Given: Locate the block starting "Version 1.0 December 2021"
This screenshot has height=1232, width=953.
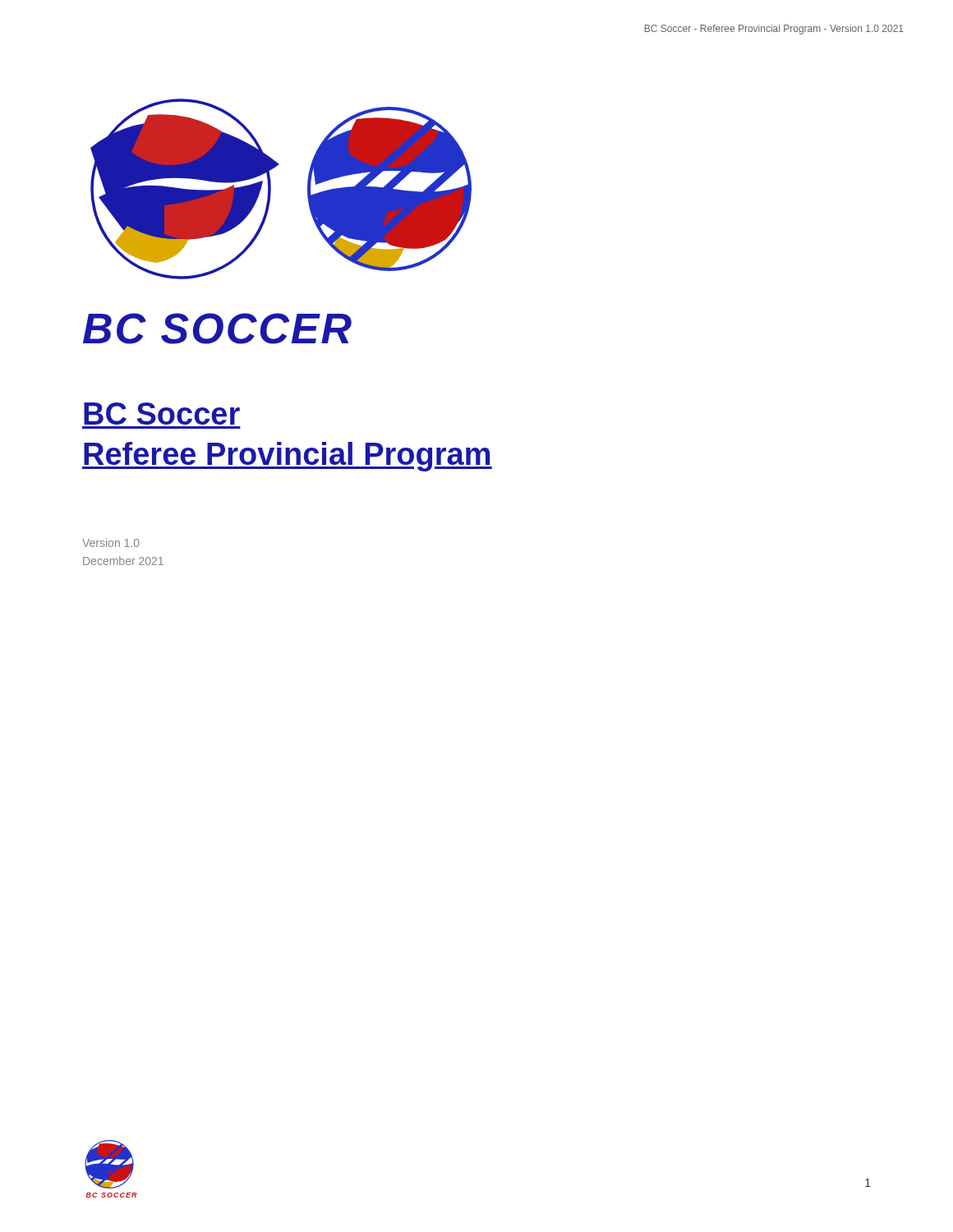Looking at the screenshot, I should (123, 552).
